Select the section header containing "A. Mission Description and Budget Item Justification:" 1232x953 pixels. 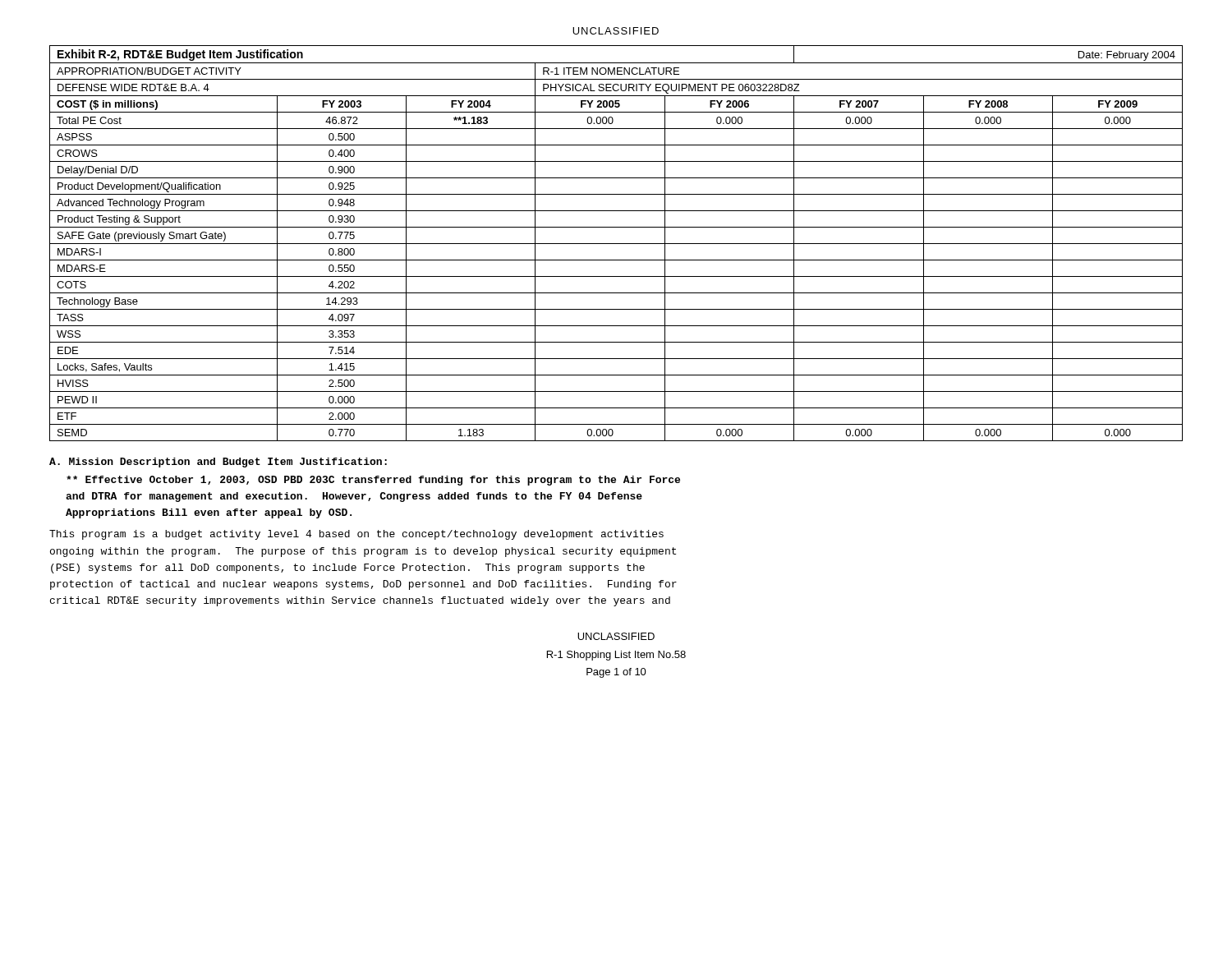pyautogui.click(x=219, y=462)
